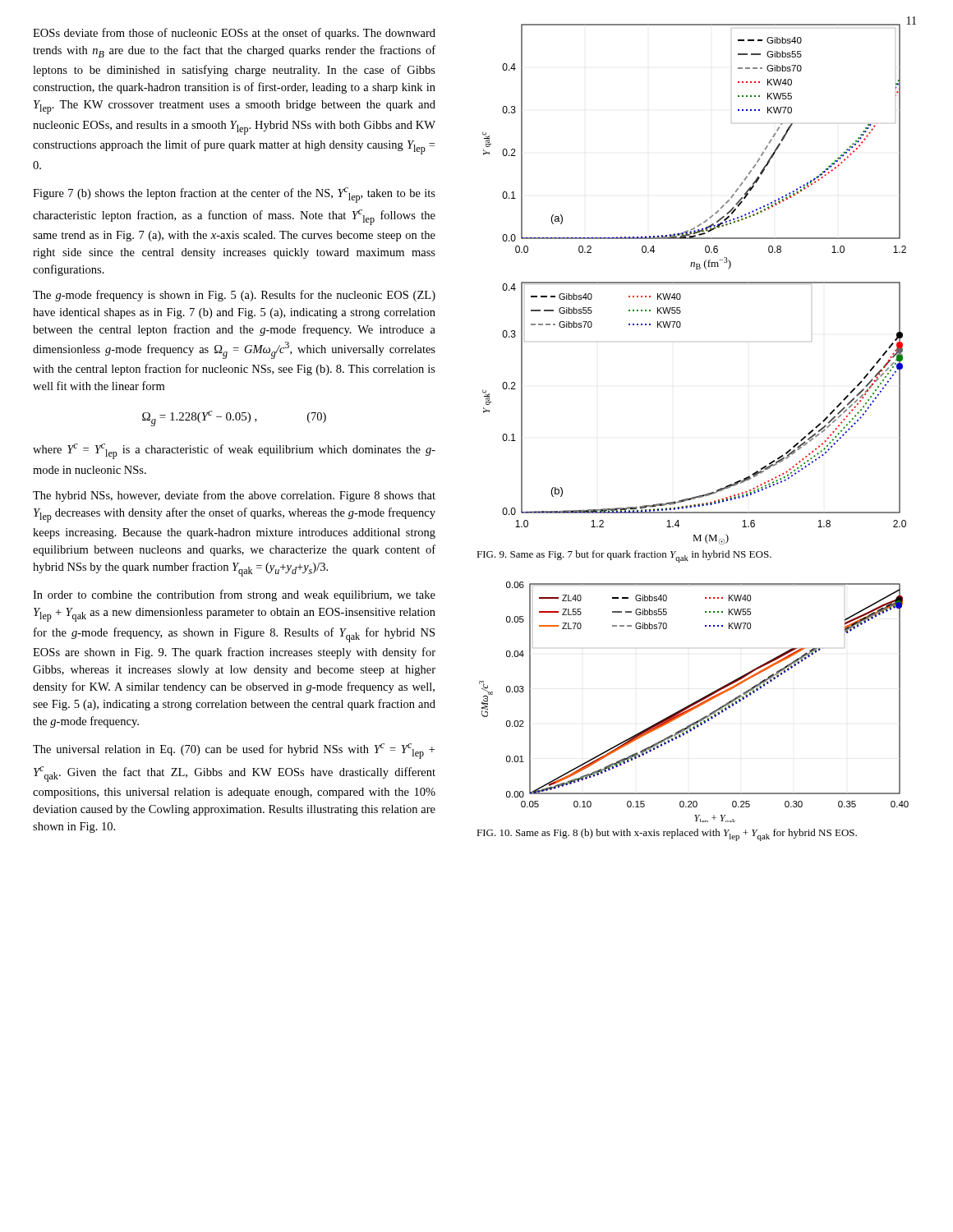Find the caption on this page that starts "FIG. 10. Same as Fig. 8"
Screen dimensions: 1232x953
[667, 833]
